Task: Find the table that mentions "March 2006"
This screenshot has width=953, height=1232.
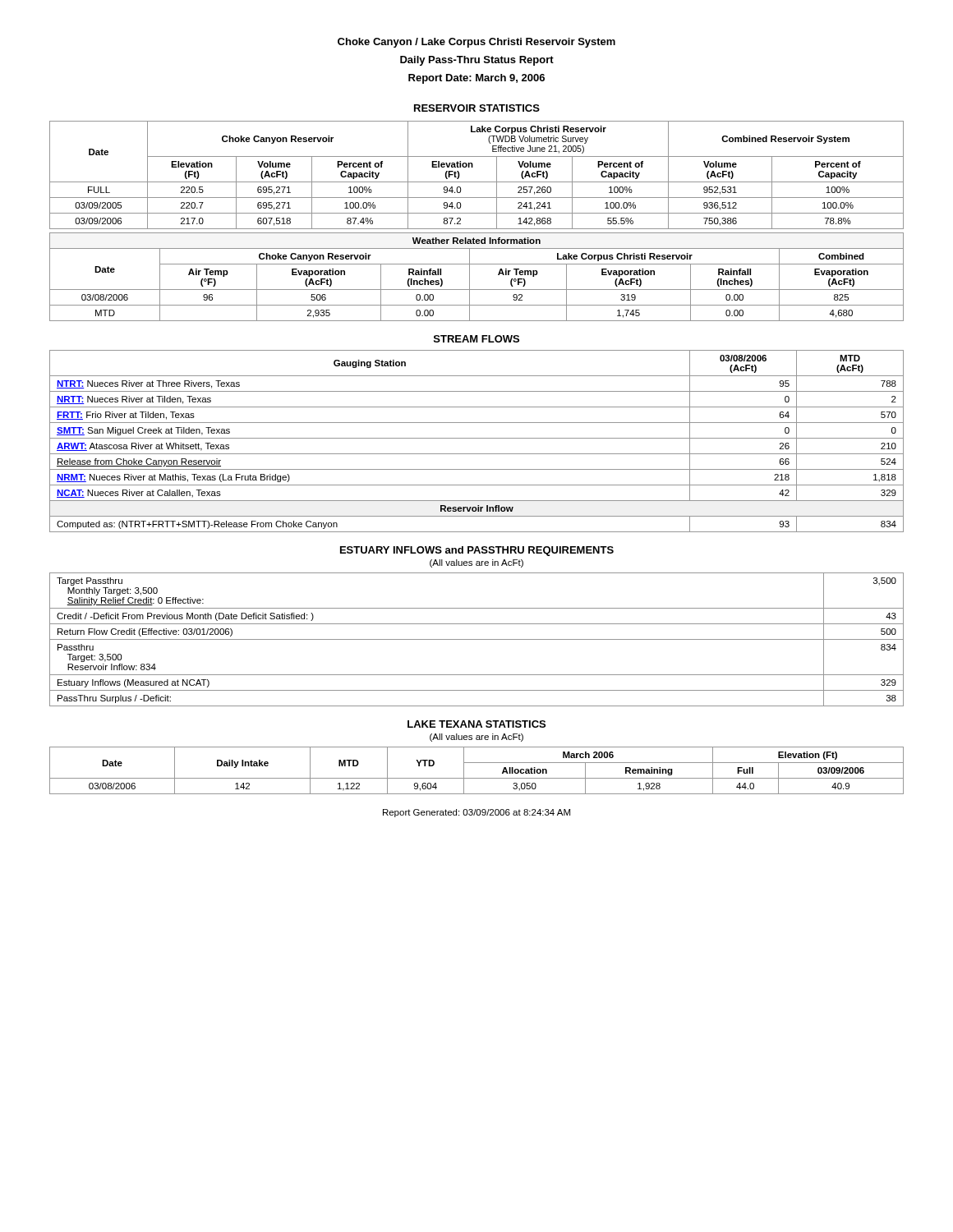Action: 476,771
